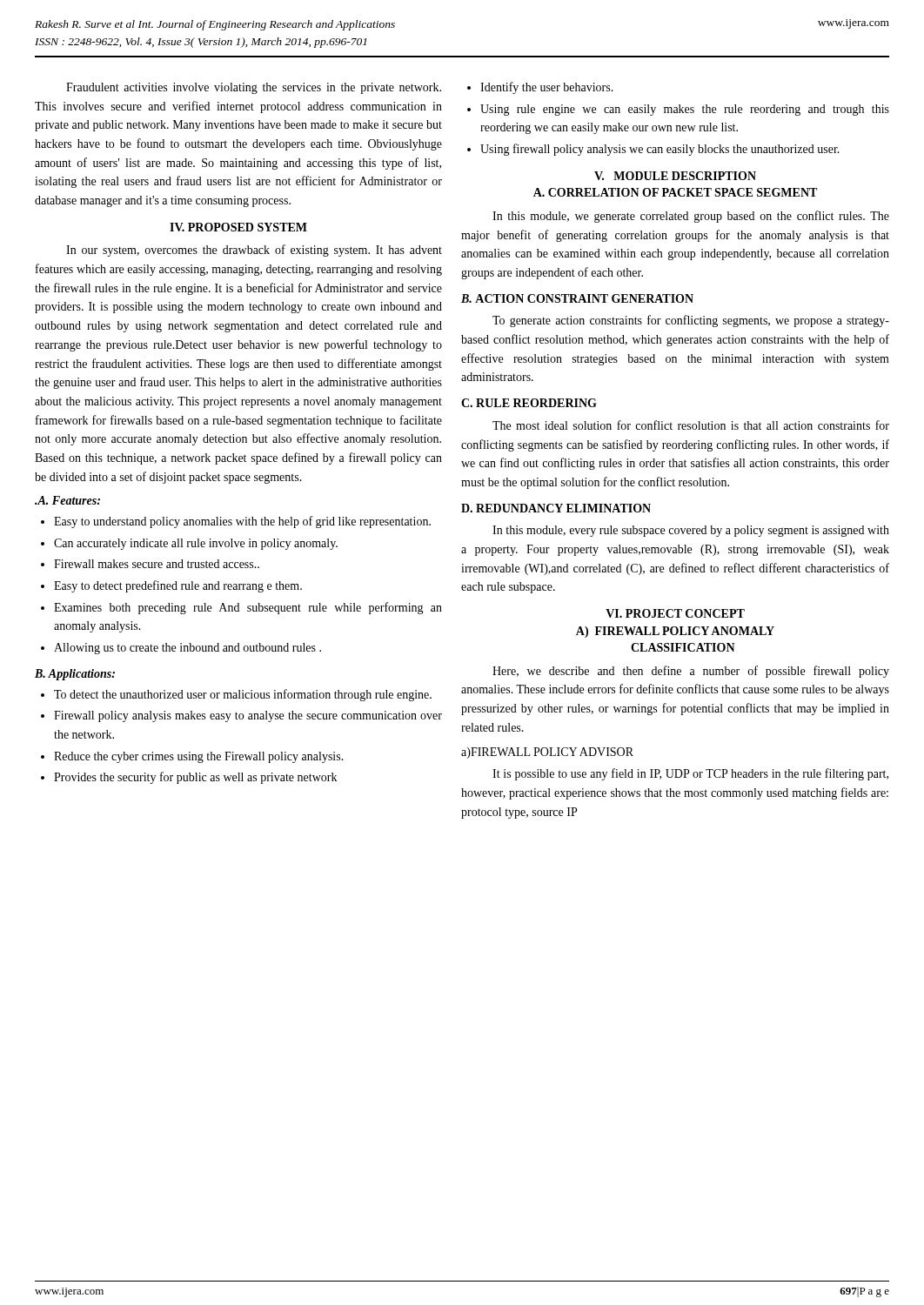This screenshot has height=1305, width=924.
Task: Click on the section header with the text "VI. PROJECT CONCEPTA) FIREWALL POLICY ANOMALY"
Action: [x=675, y=631]
